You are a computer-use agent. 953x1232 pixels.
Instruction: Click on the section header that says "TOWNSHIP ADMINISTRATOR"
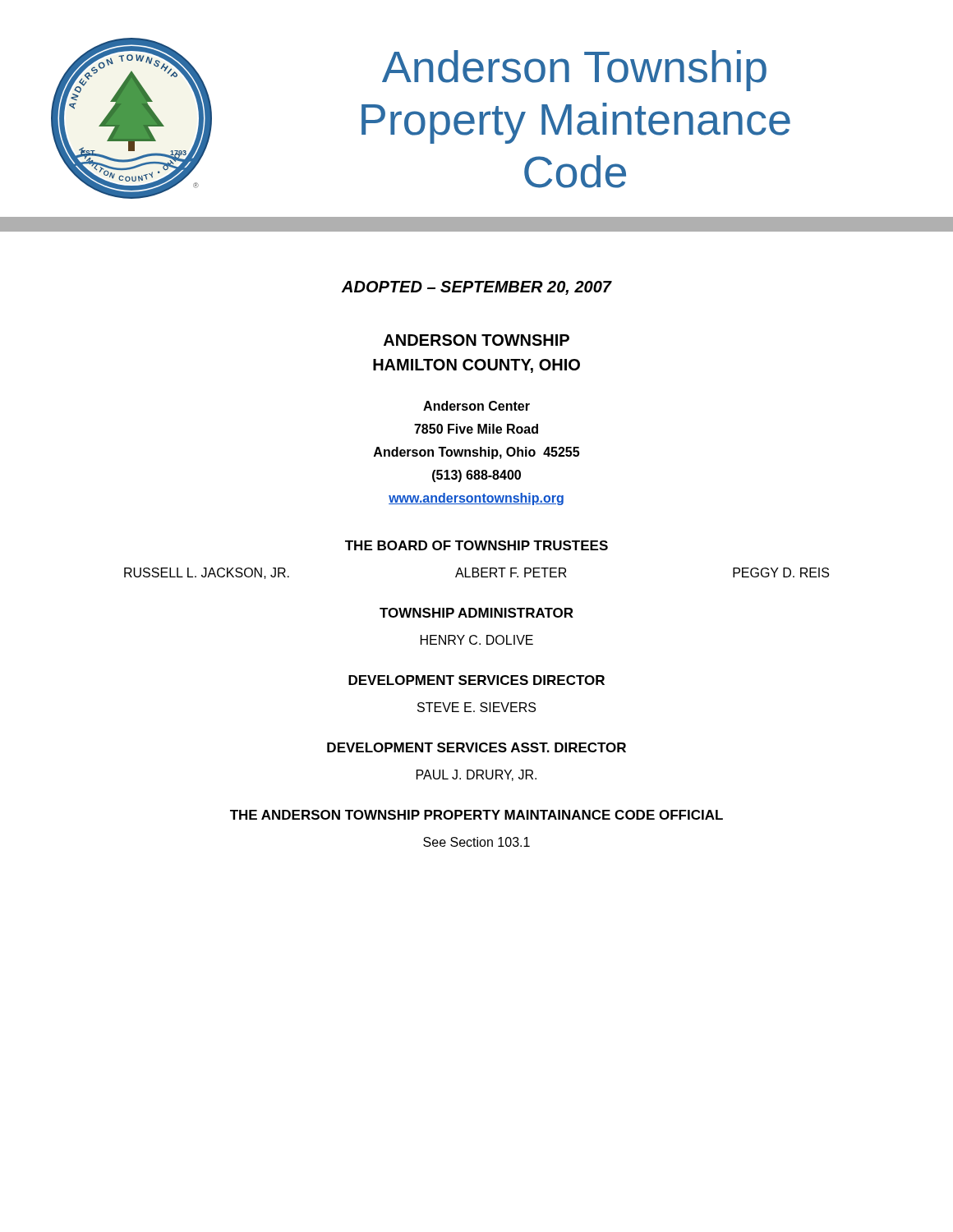point(476,613)
